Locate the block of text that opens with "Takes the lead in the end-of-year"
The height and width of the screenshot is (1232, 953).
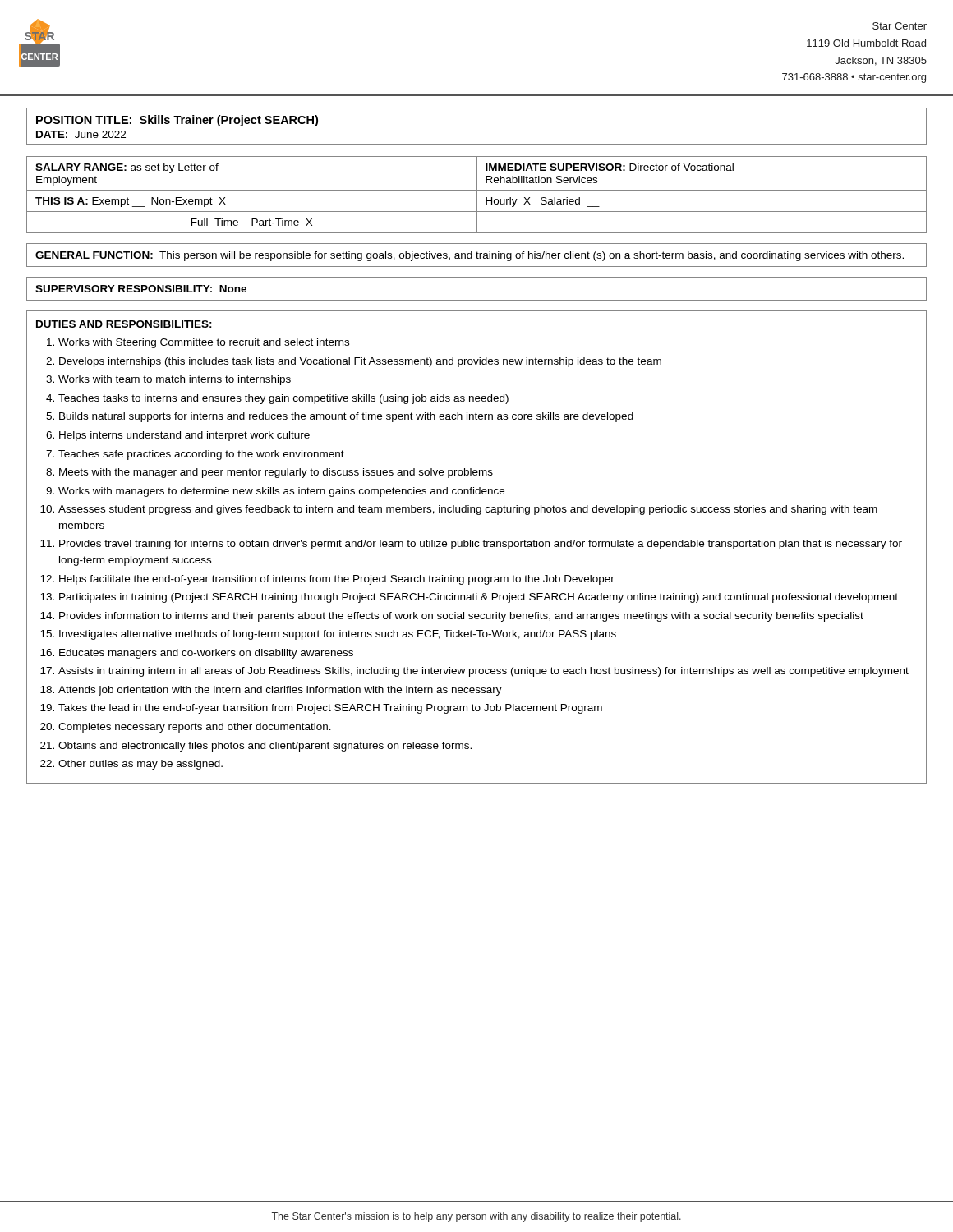(331, 708)
